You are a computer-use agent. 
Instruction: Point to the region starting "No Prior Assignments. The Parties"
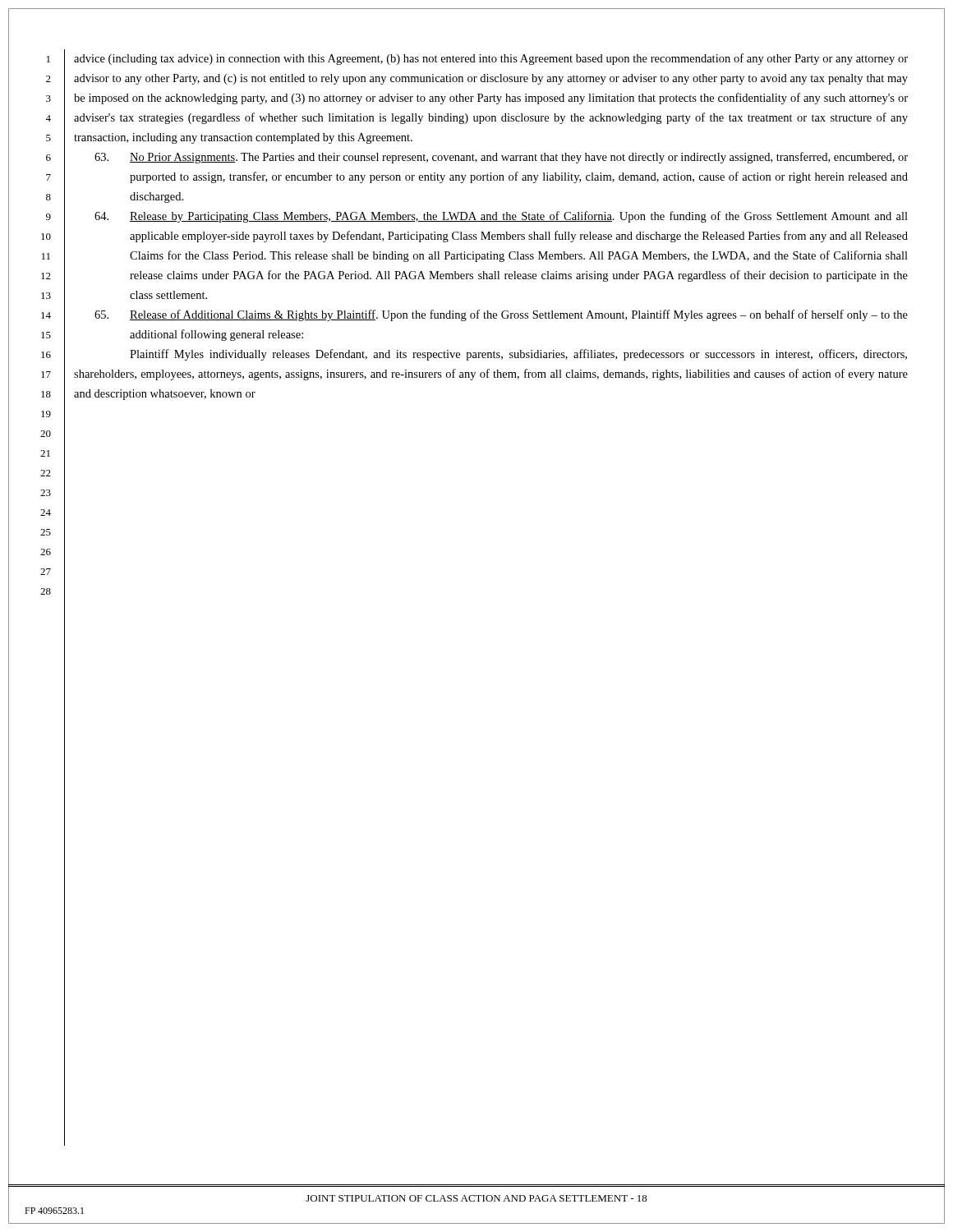click(x=491, y=177)
